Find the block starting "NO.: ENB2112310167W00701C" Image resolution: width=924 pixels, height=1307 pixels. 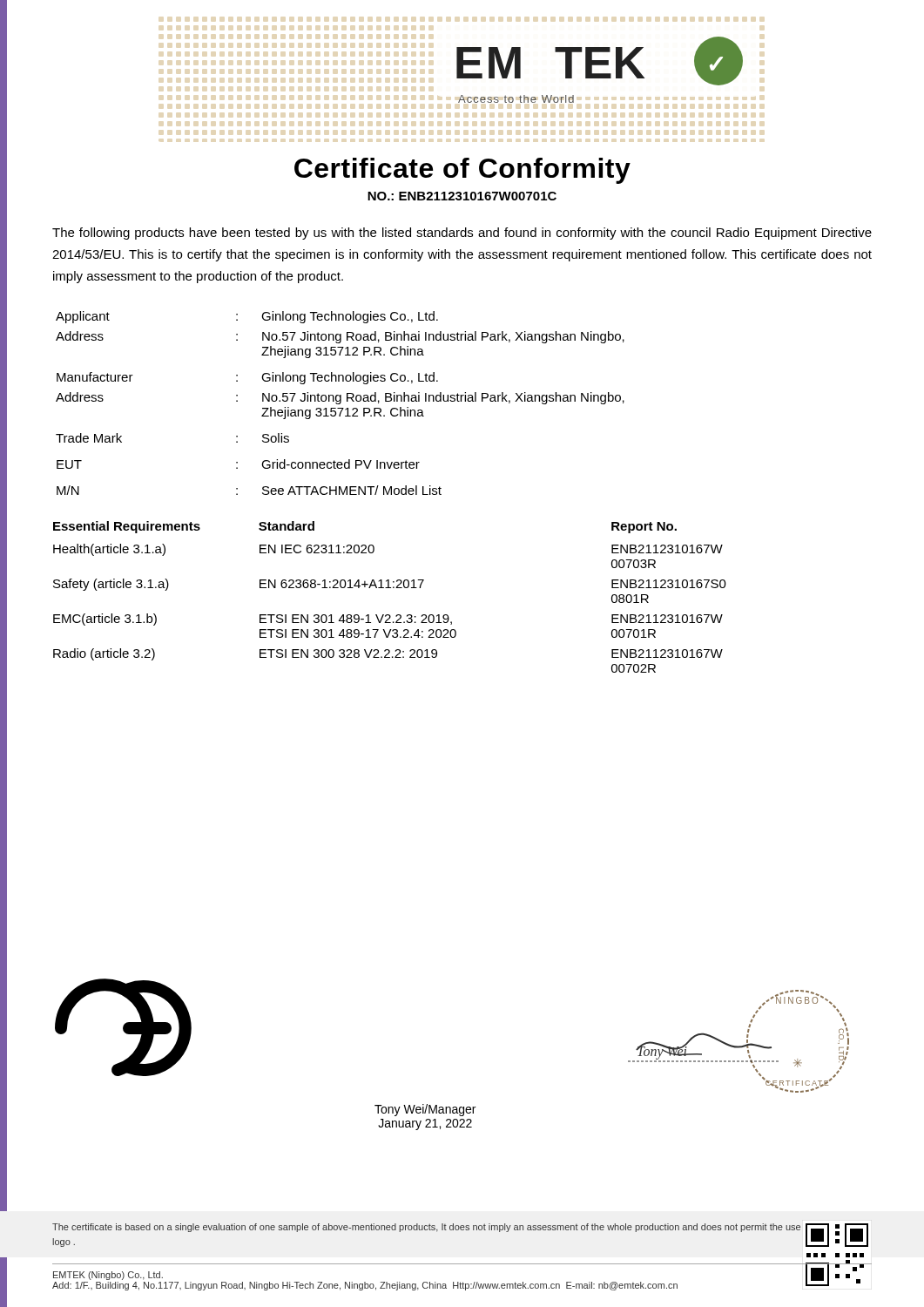tap(462, 196)
